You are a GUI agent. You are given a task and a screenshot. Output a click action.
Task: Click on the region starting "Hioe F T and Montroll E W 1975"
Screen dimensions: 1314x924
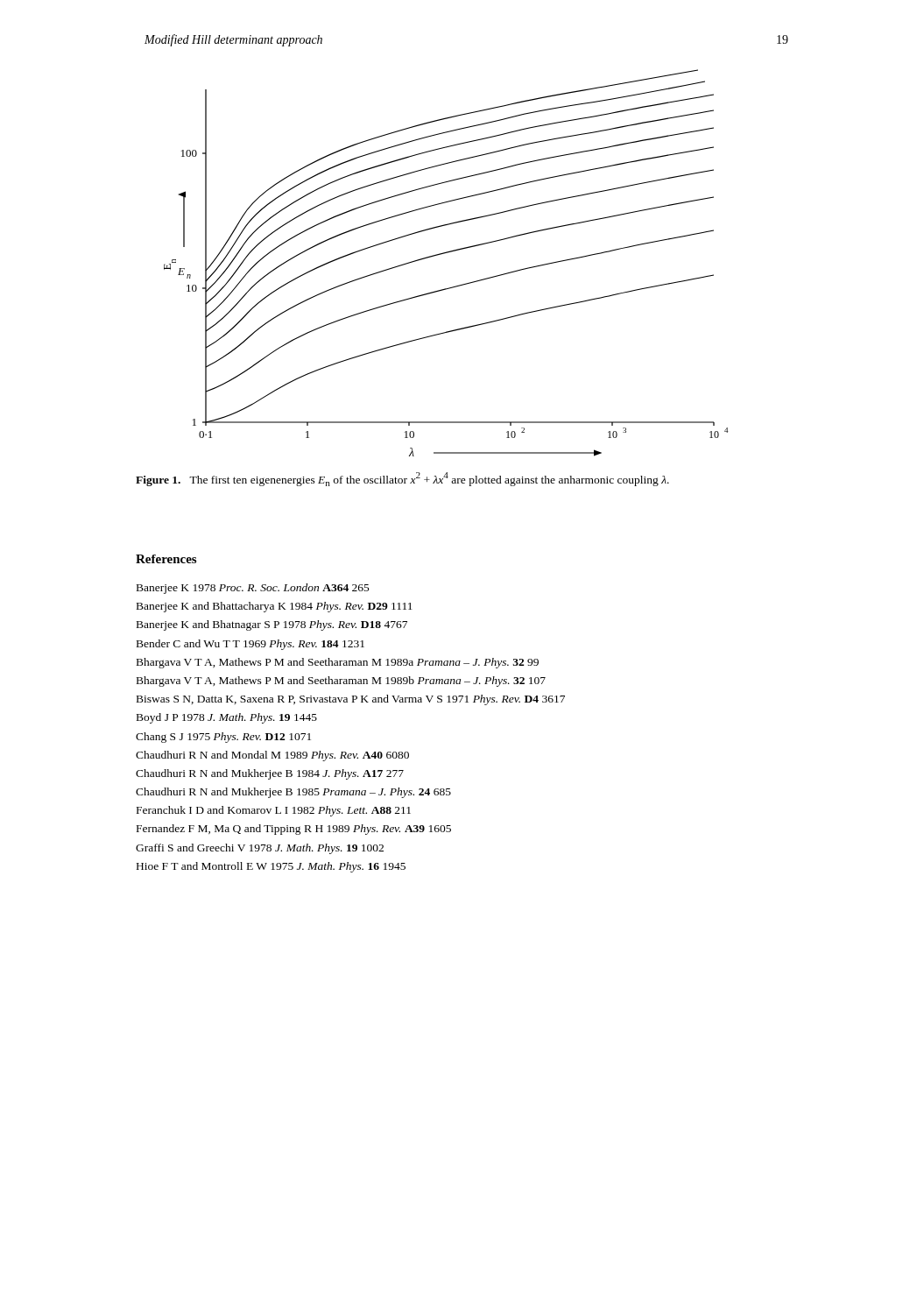(271, 866)
